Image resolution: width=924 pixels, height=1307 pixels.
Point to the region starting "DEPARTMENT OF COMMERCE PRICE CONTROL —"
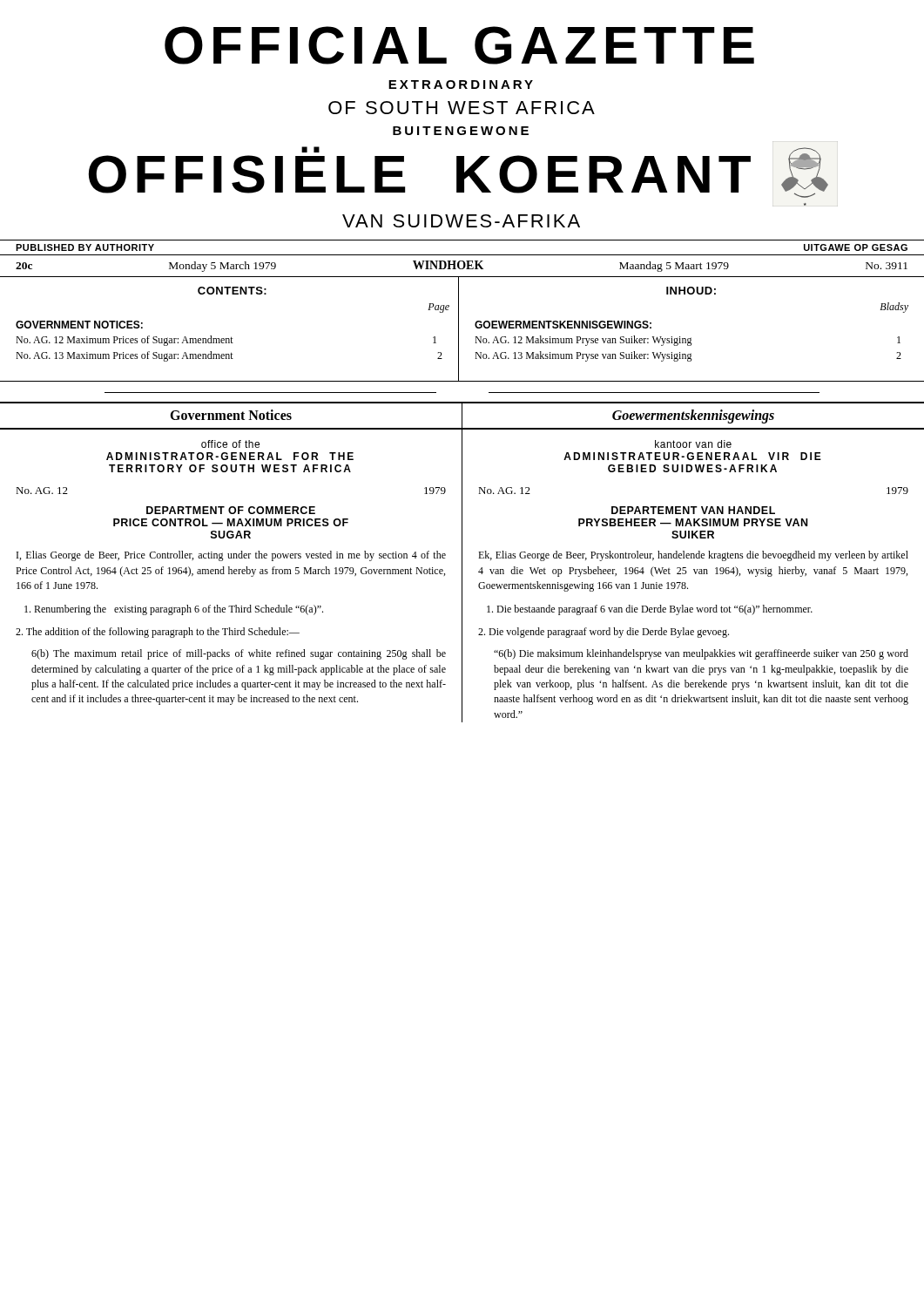pyautogui.click(x=231, y=523)
